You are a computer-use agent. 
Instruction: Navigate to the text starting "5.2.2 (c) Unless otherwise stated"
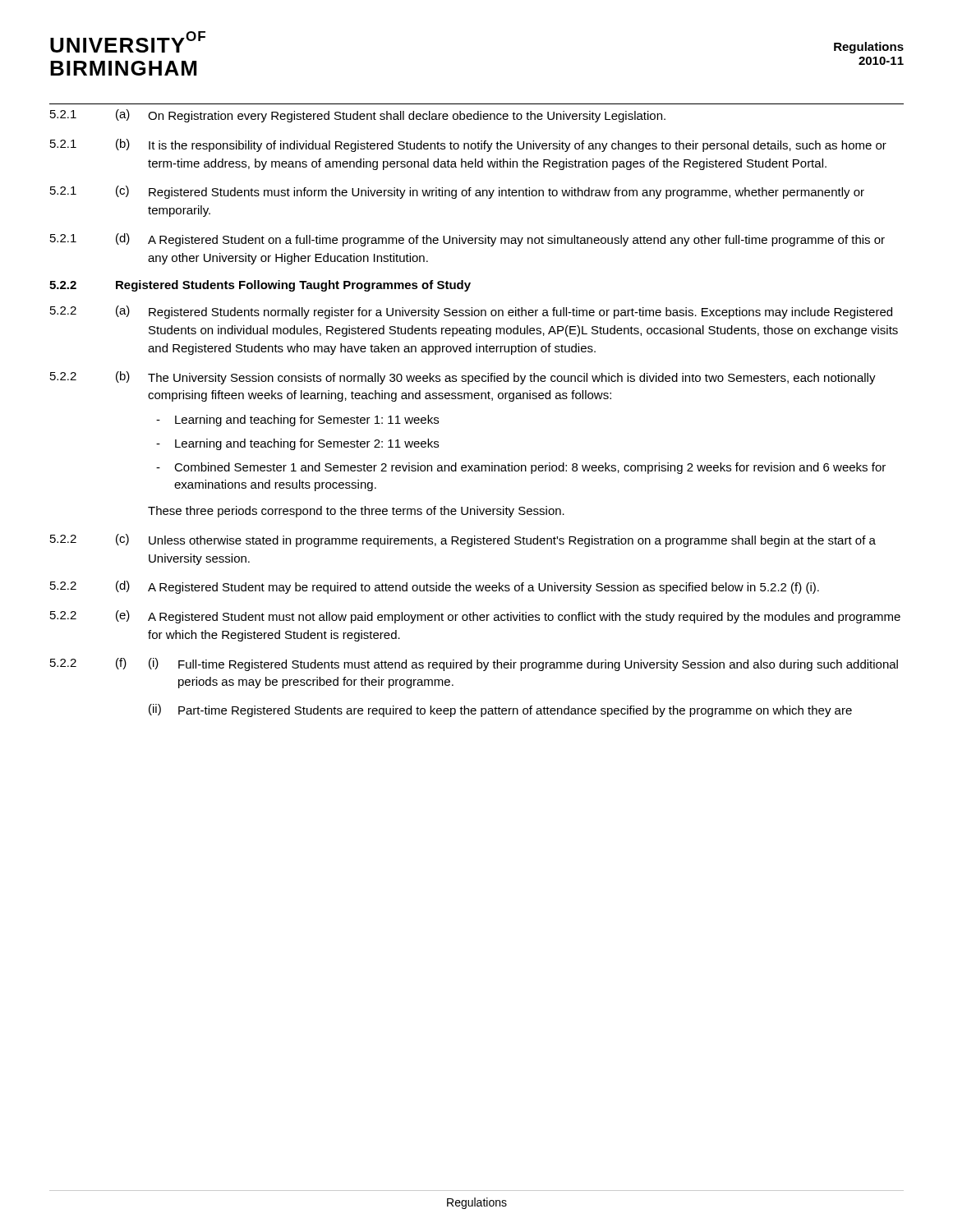click(x=476, y=549)
